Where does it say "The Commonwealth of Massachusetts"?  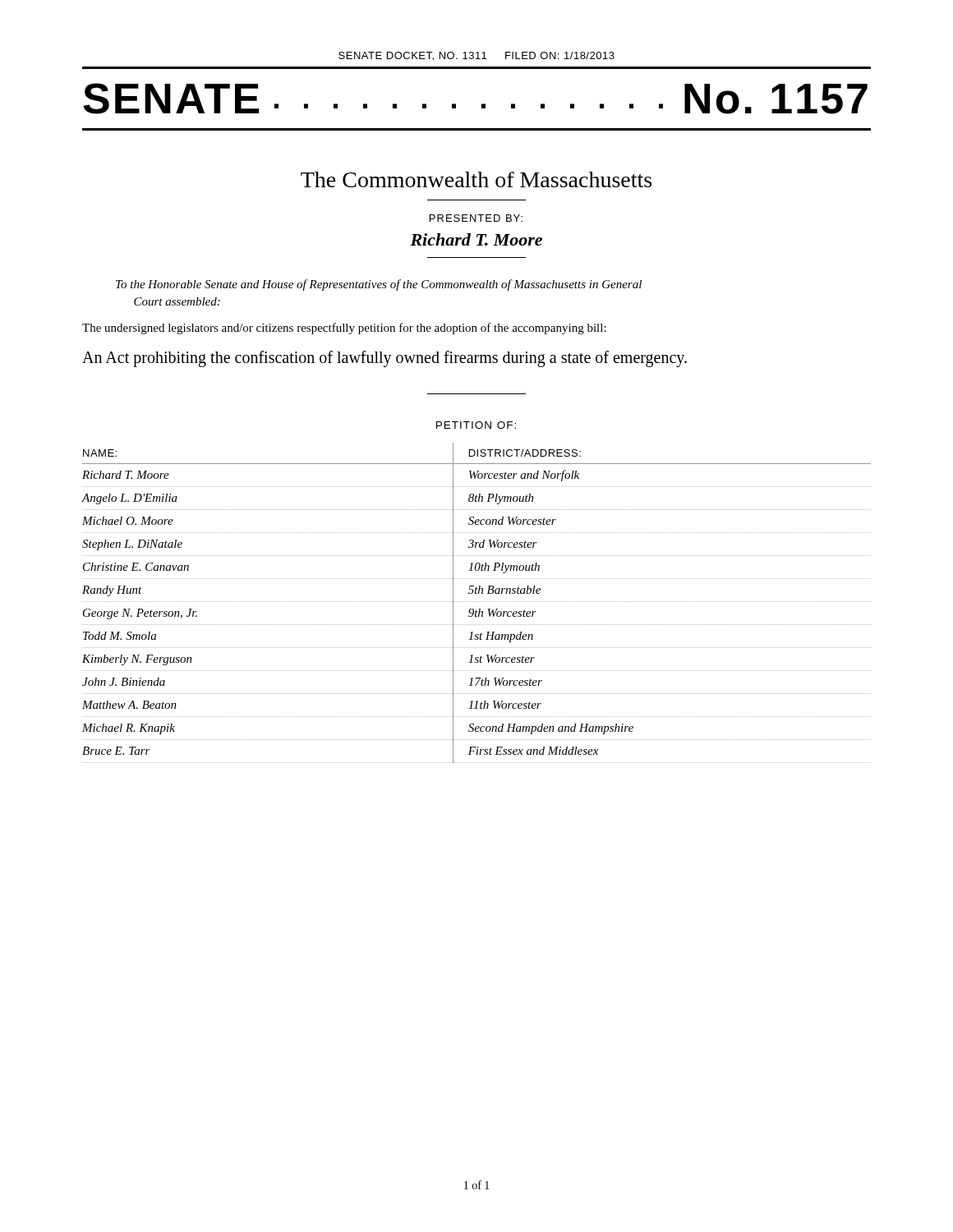pos(476,184)
